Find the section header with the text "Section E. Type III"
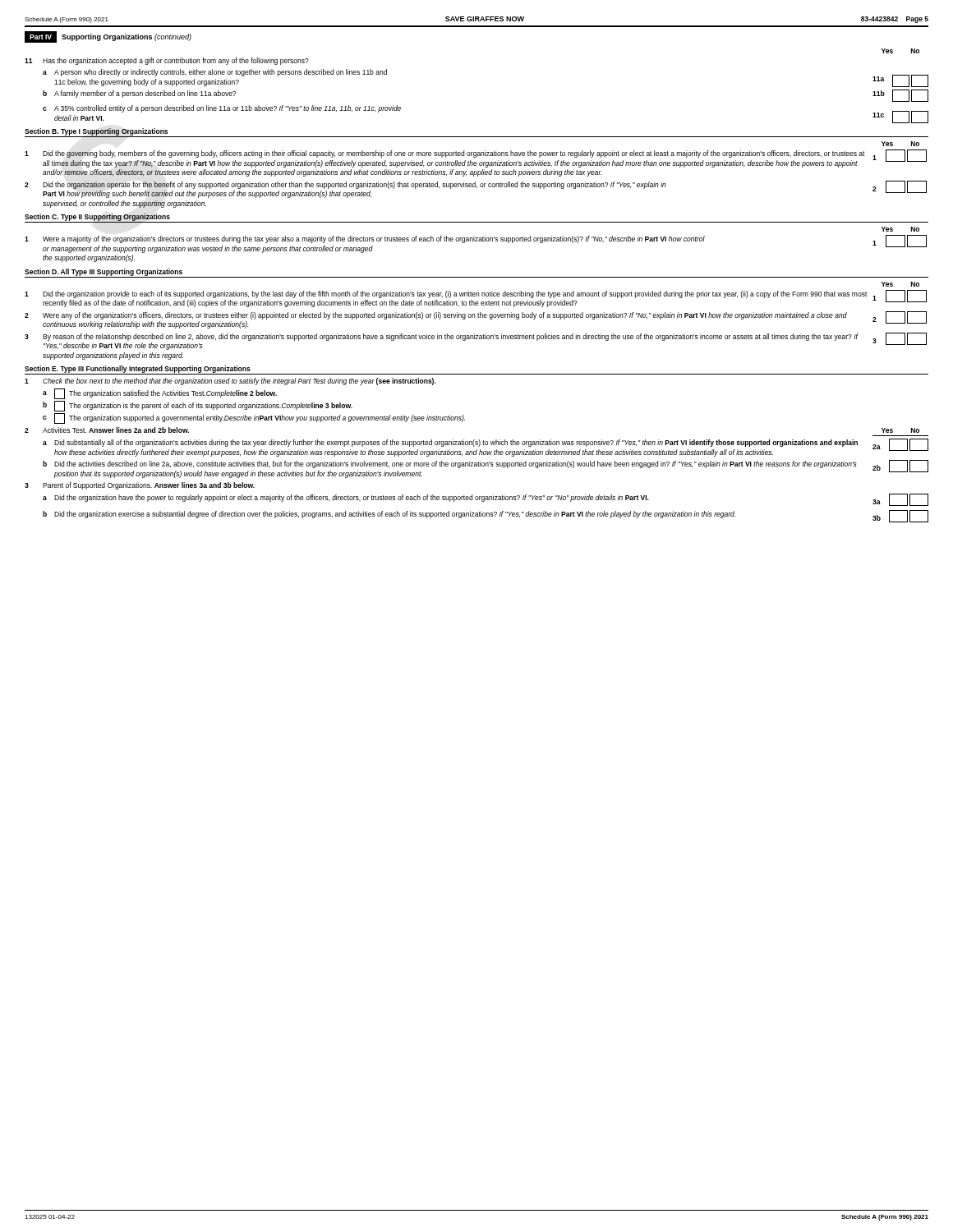This screenshot has height=1232, width=953. (138, 369)
